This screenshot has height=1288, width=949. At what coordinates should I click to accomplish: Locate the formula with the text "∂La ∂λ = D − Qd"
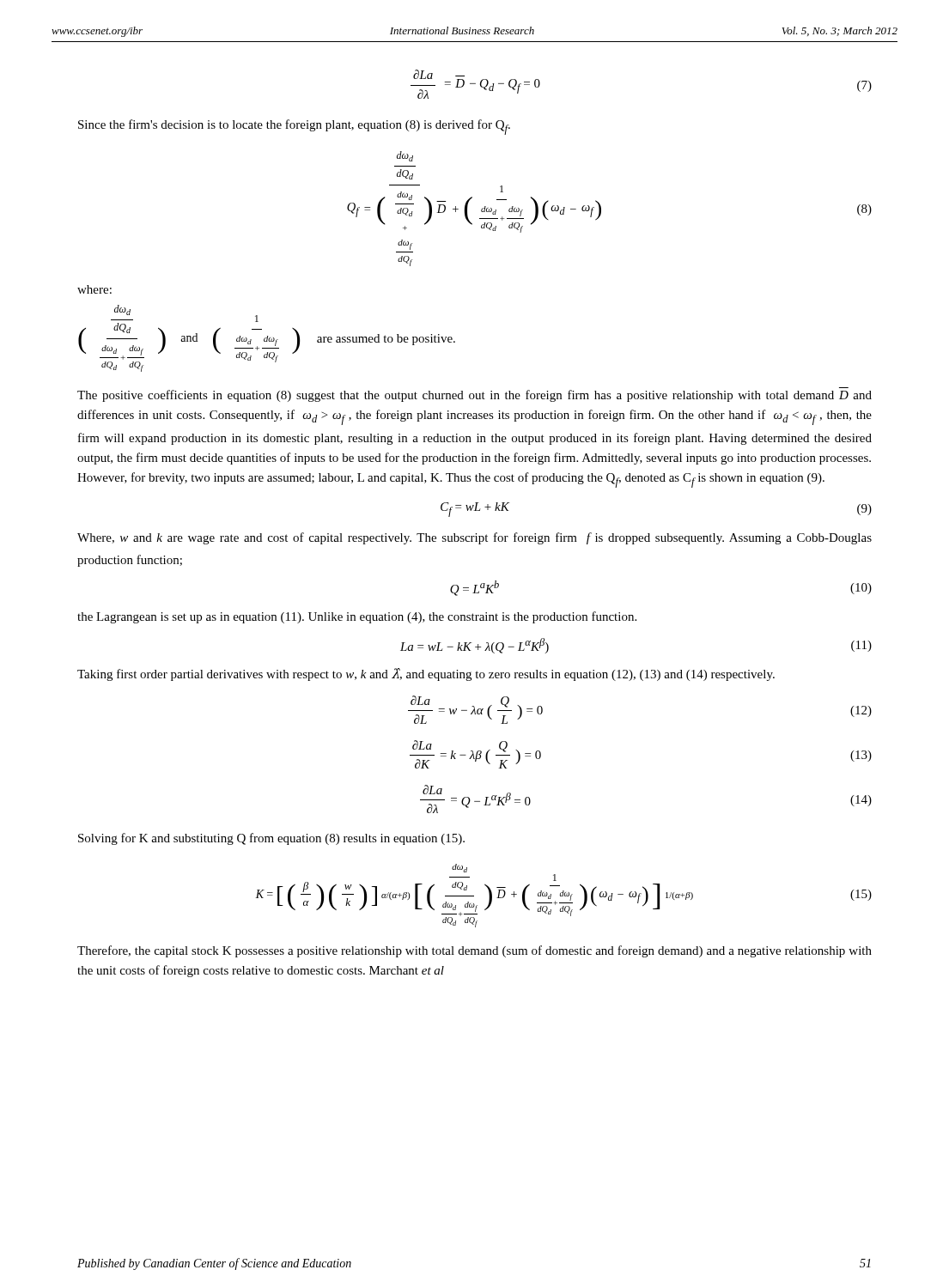[x=487, y=84]
